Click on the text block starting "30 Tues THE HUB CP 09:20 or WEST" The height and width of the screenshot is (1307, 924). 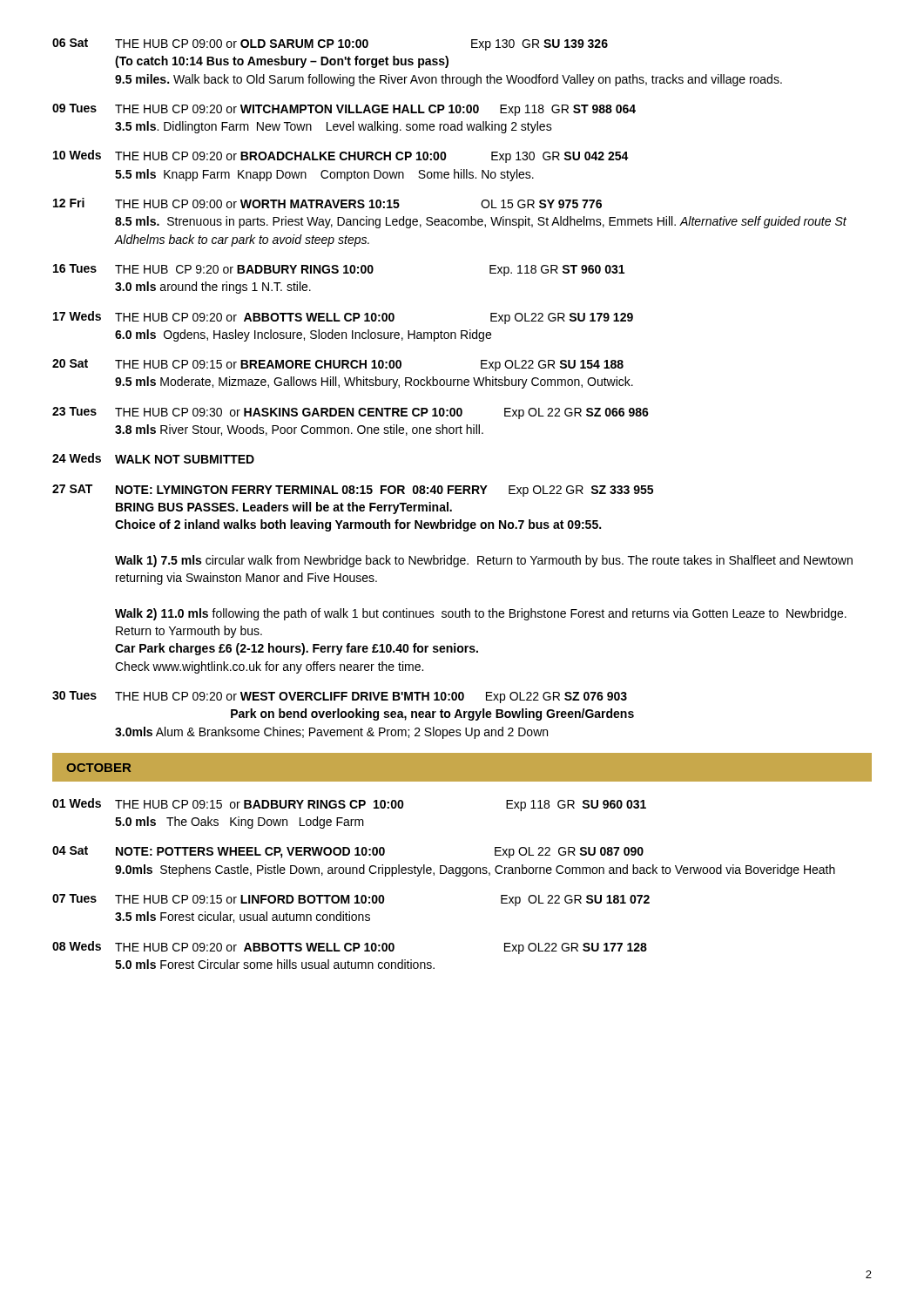coord(462,714)
